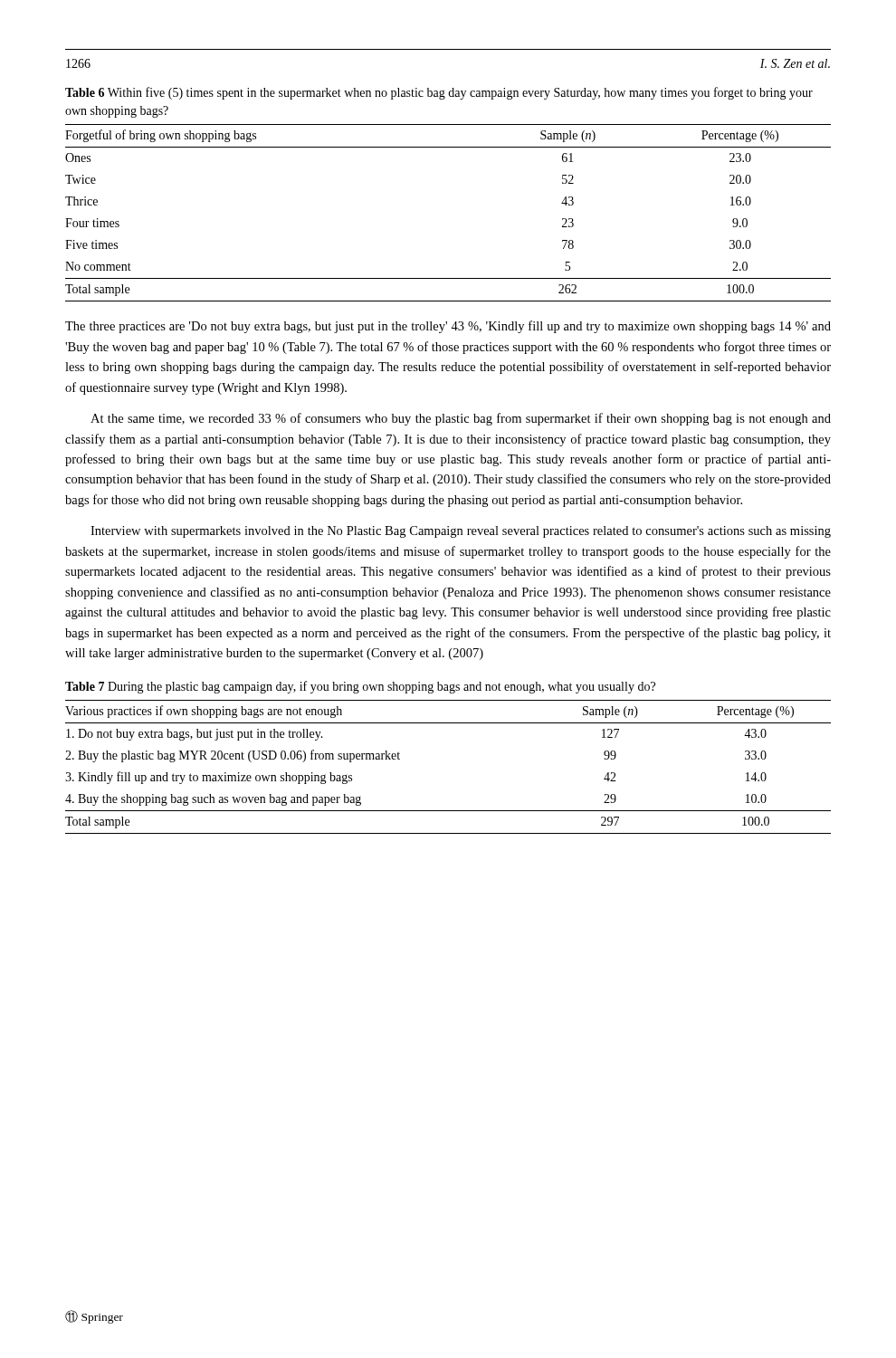Point to the passage starting "At the same time, we"
The width and height of the screenshot is (896, 1358).
[448, 459]
